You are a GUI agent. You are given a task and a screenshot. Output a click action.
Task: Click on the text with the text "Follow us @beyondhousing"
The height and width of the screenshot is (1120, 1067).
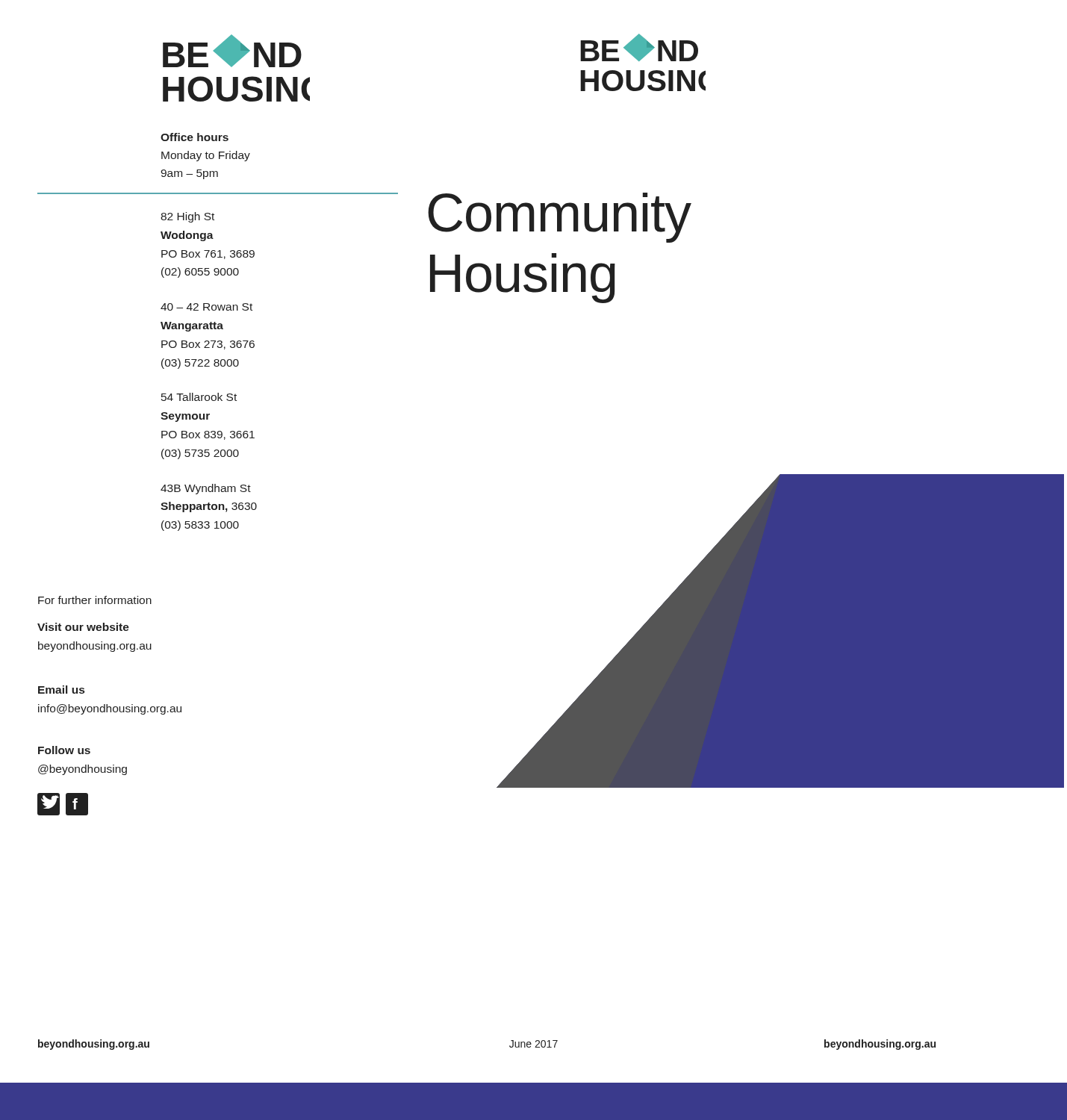(82, 759)
